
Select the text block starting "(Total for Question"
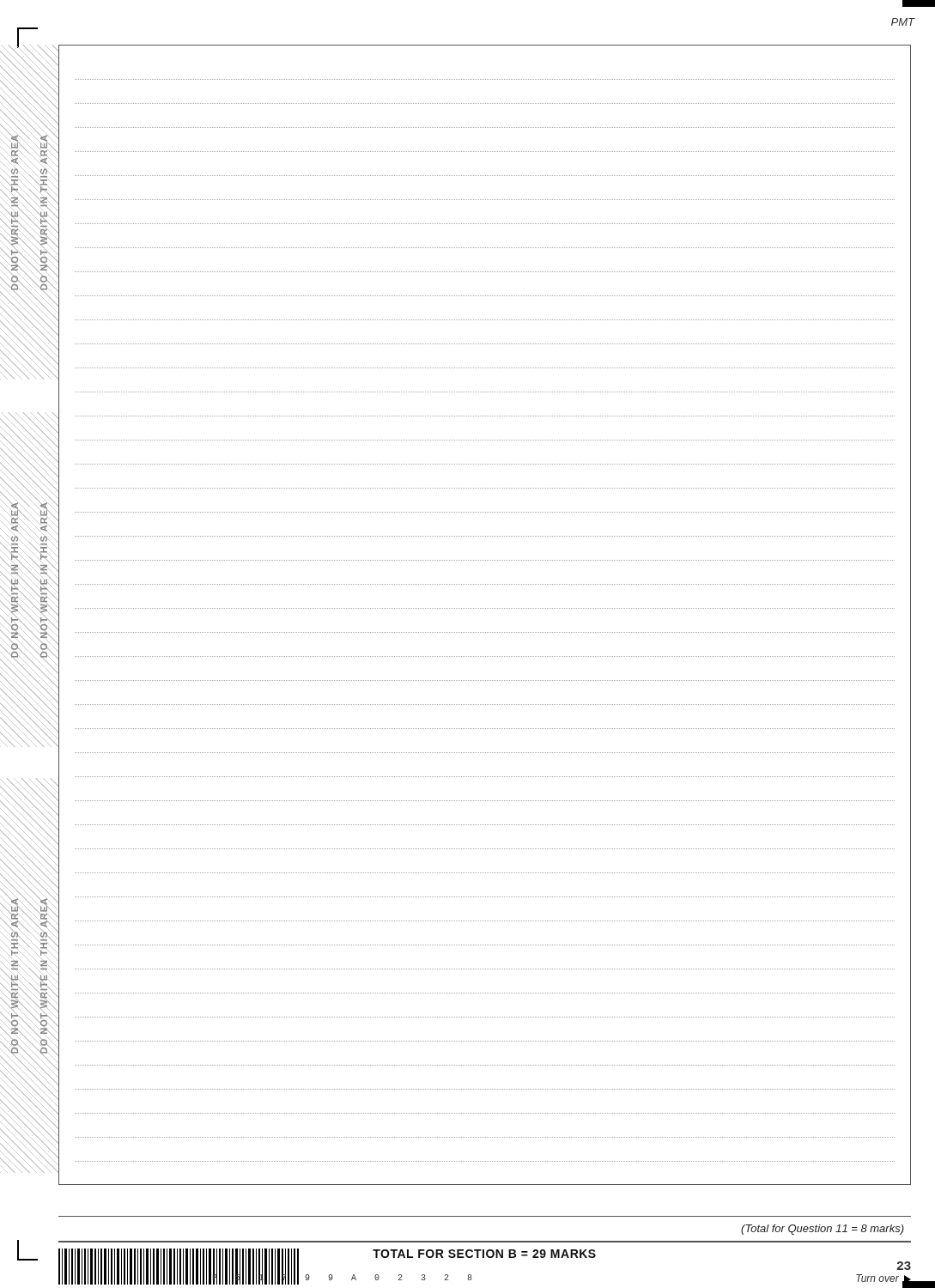823,1228
